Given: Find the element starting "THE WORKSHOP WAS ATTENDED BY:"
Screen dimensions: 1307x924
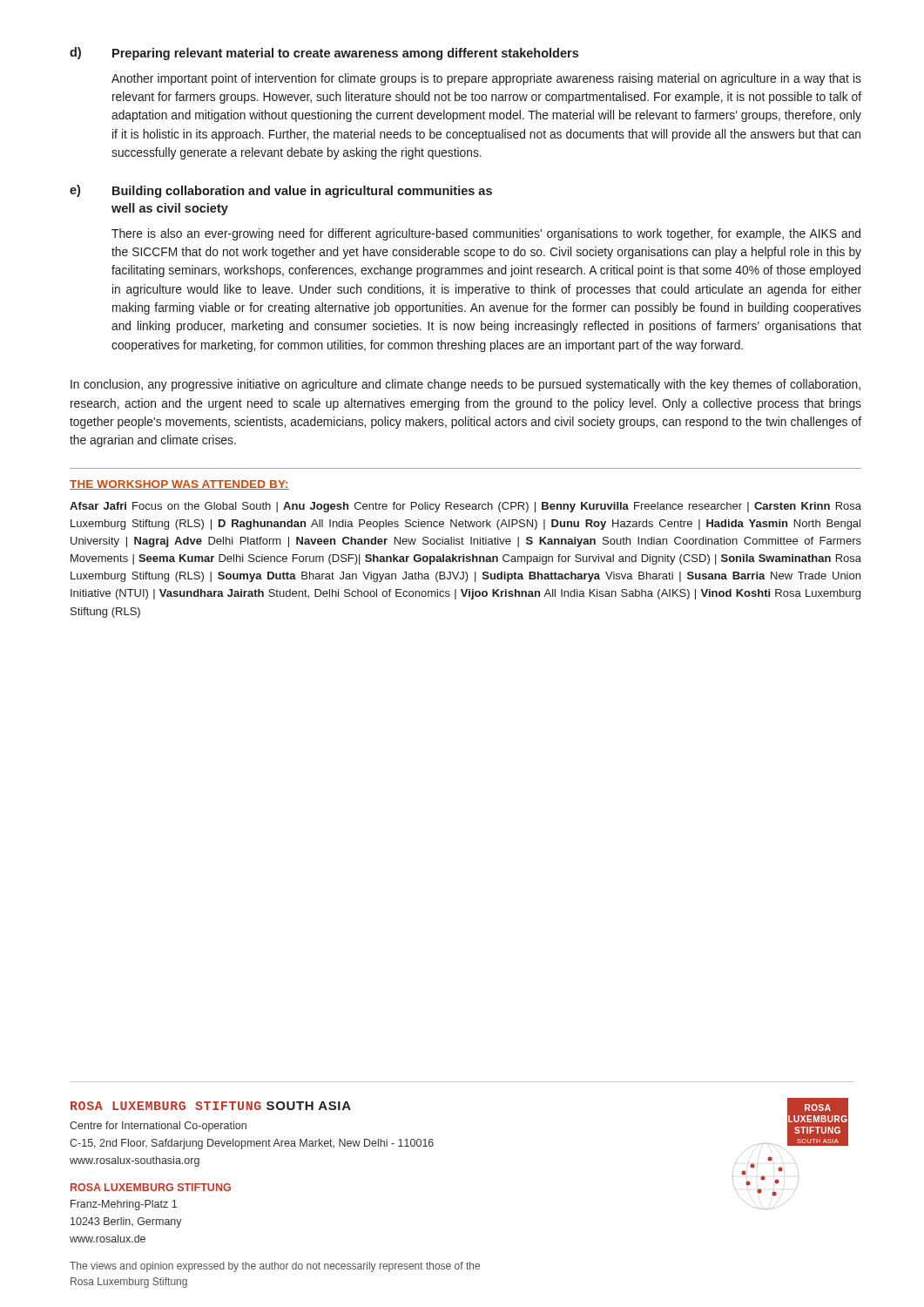Looking at the screenshot, I should (179, 484).
